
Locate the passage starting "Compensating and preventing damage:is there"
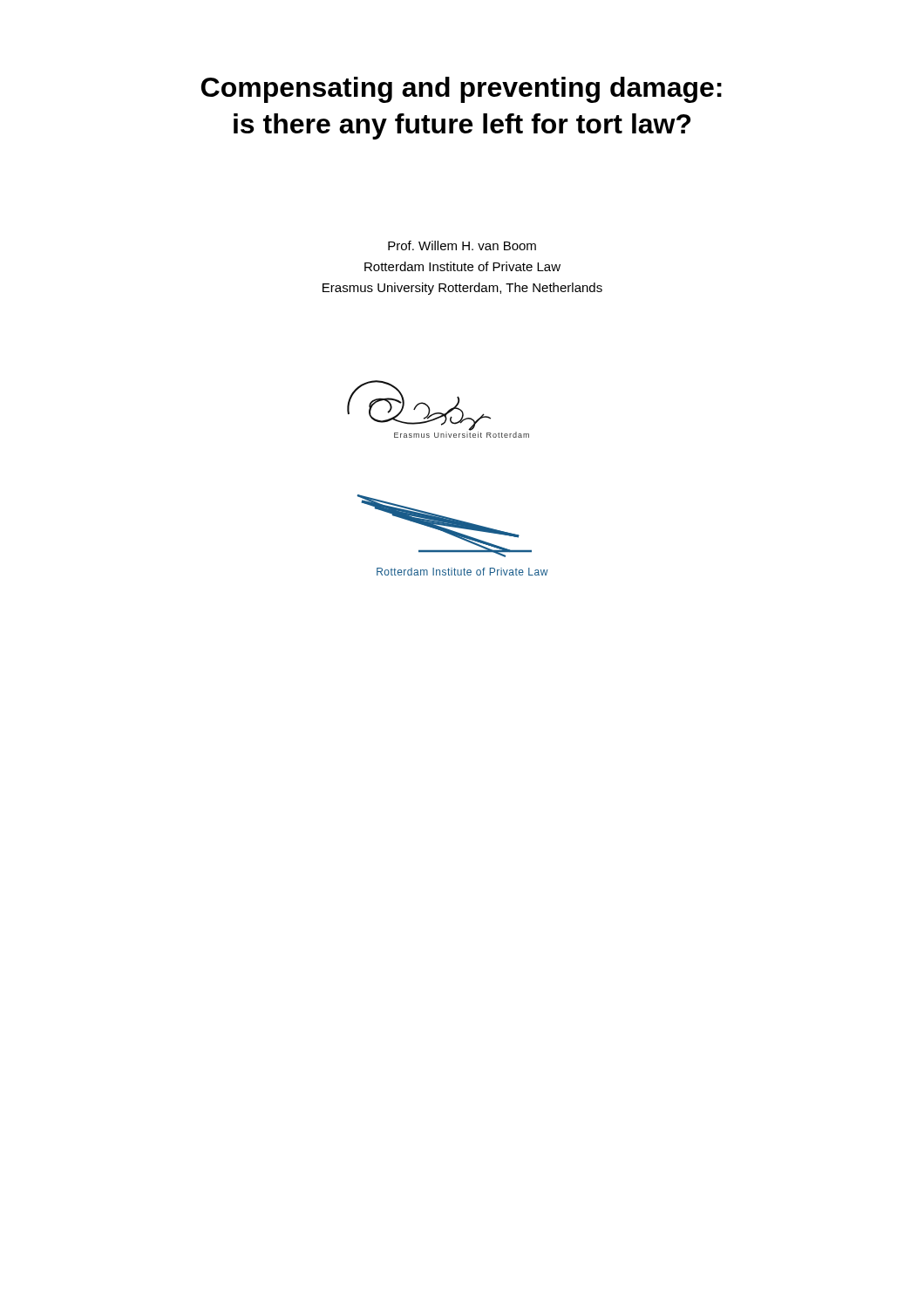click(x=462, y=106)
